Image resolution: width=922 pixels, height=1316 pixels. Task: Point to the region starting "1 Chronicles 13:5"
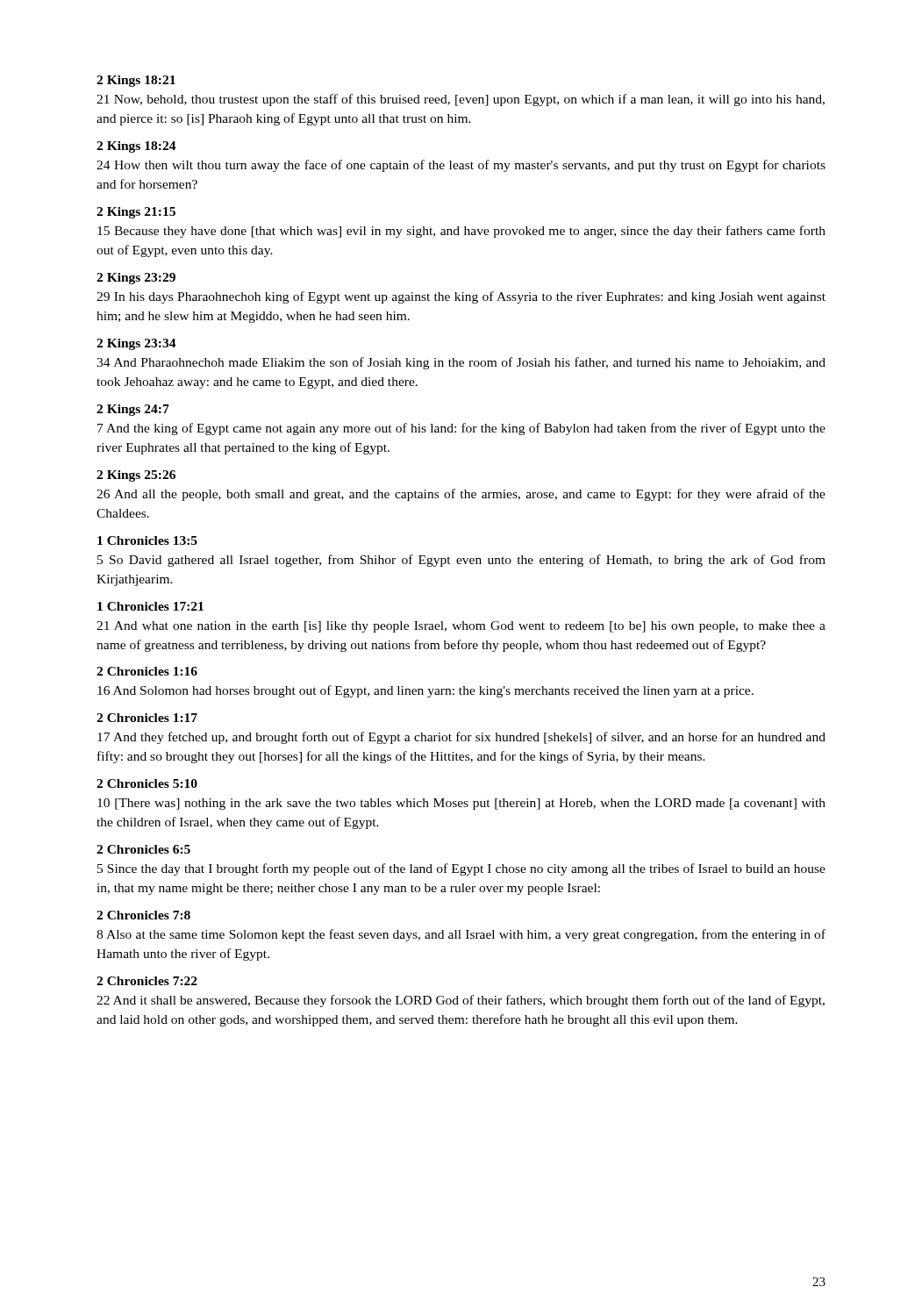(147, 540)
